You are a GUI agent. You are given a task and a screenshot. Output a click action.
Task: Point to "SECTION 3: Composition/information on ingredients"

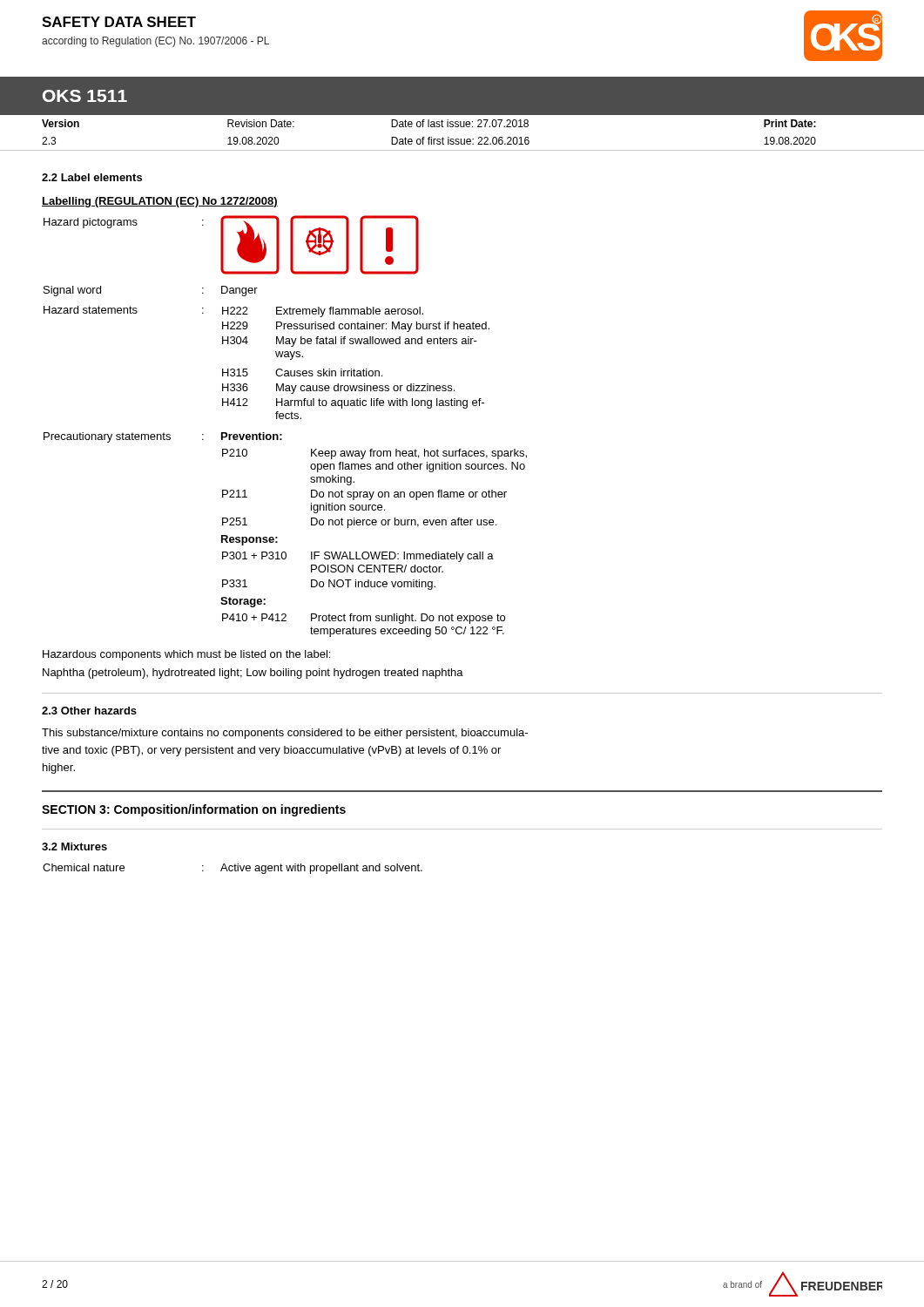194,810
